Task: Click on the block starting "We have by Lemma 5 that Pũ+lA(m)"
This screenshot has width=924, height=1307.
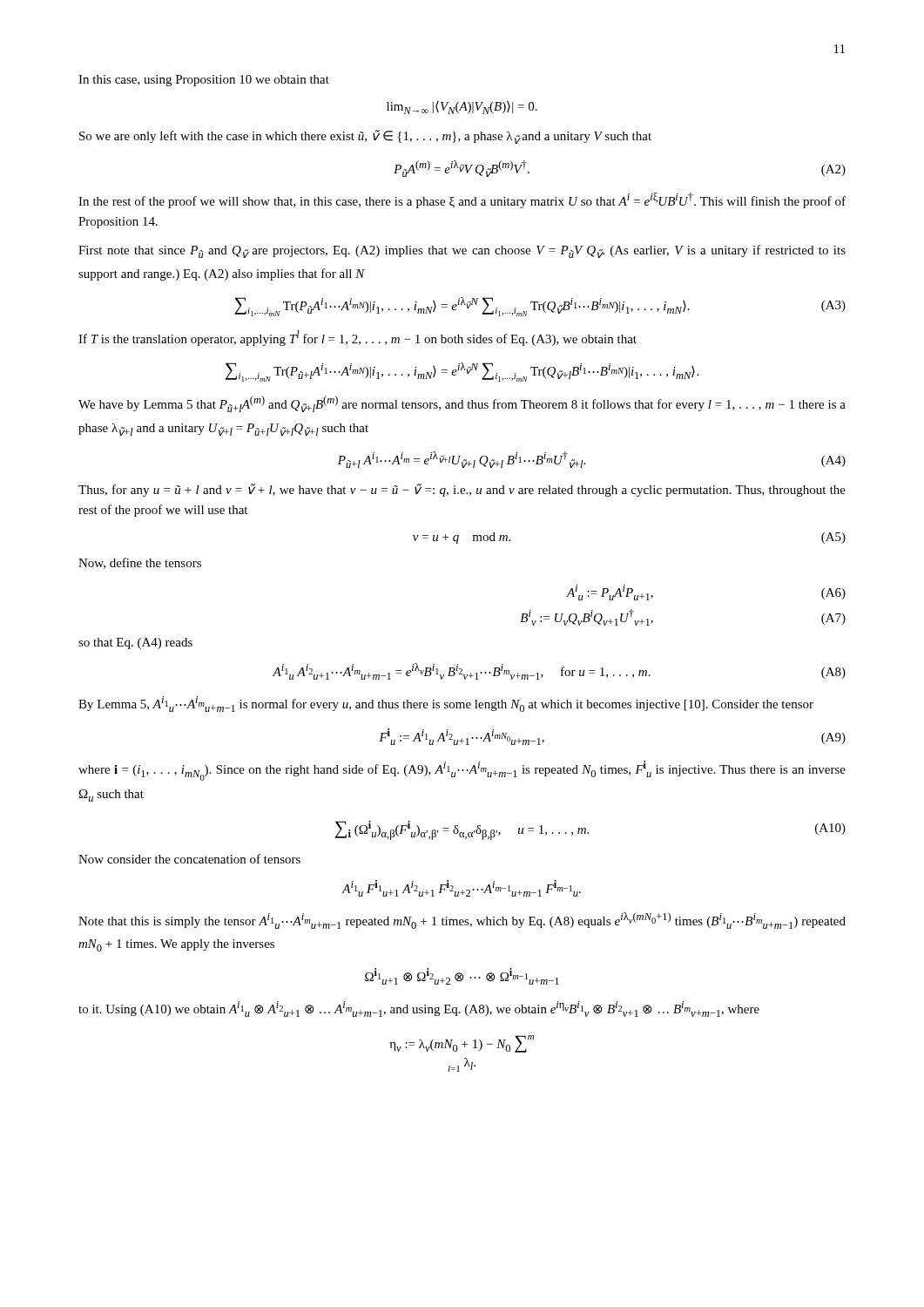Action: [462, 417]
